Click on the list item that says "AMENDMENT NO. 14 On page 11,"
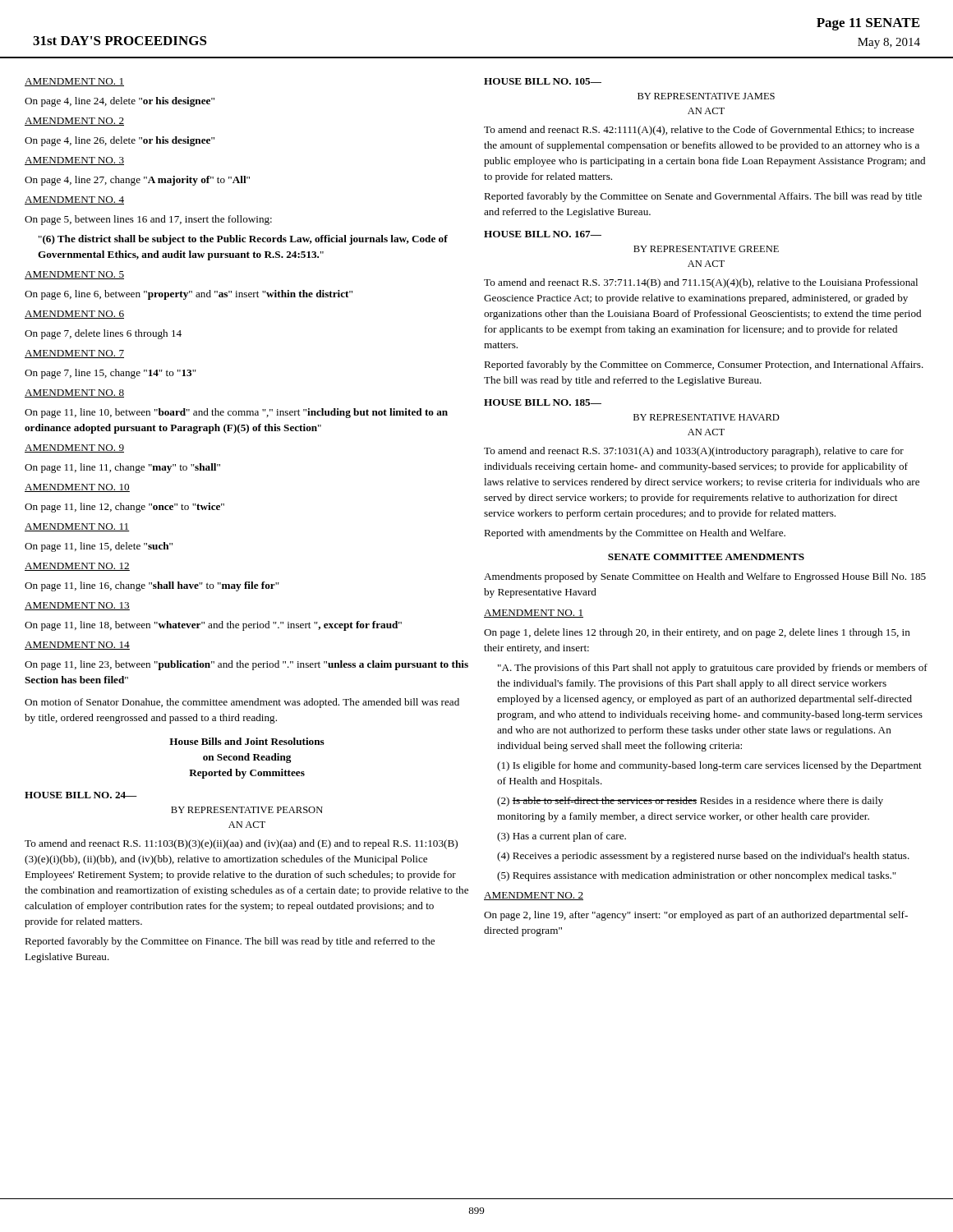The image size is (953, 1232). (247, 662)
